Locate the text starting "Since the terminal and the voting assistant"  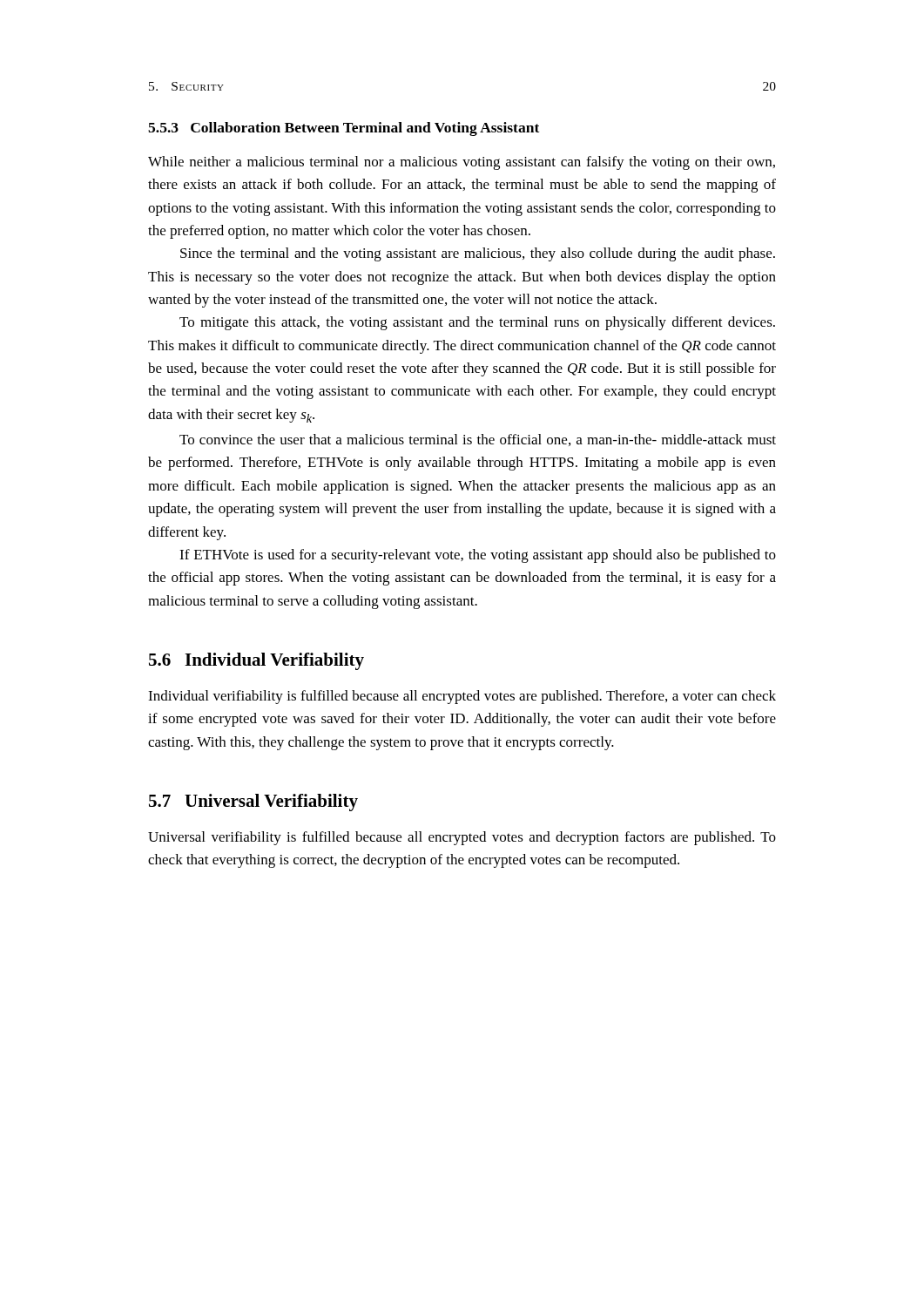[462, 276]
